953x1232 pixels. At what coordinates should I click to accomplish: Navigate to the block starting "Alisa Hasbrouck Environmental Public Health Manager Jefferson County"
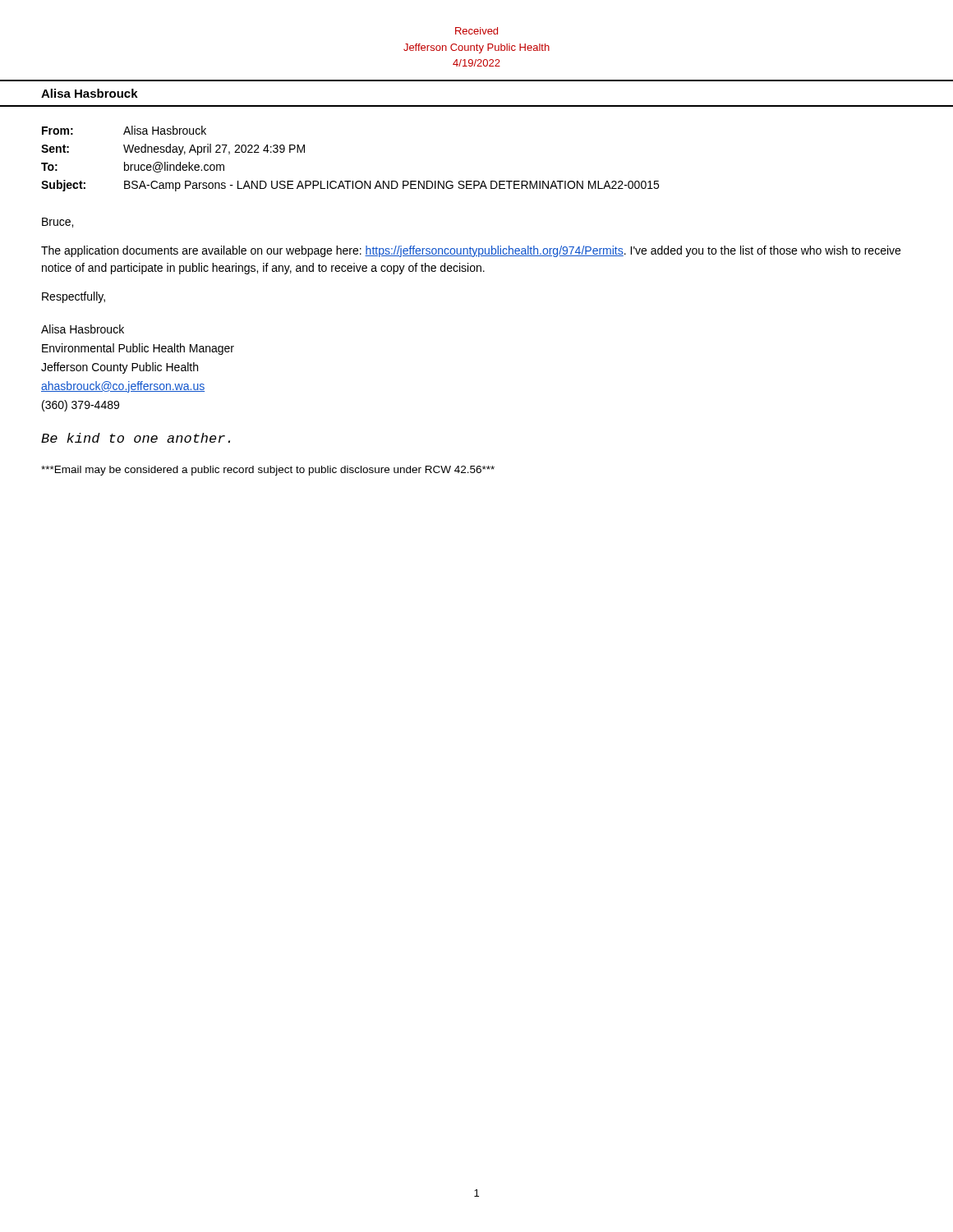[x=83, y=329]
